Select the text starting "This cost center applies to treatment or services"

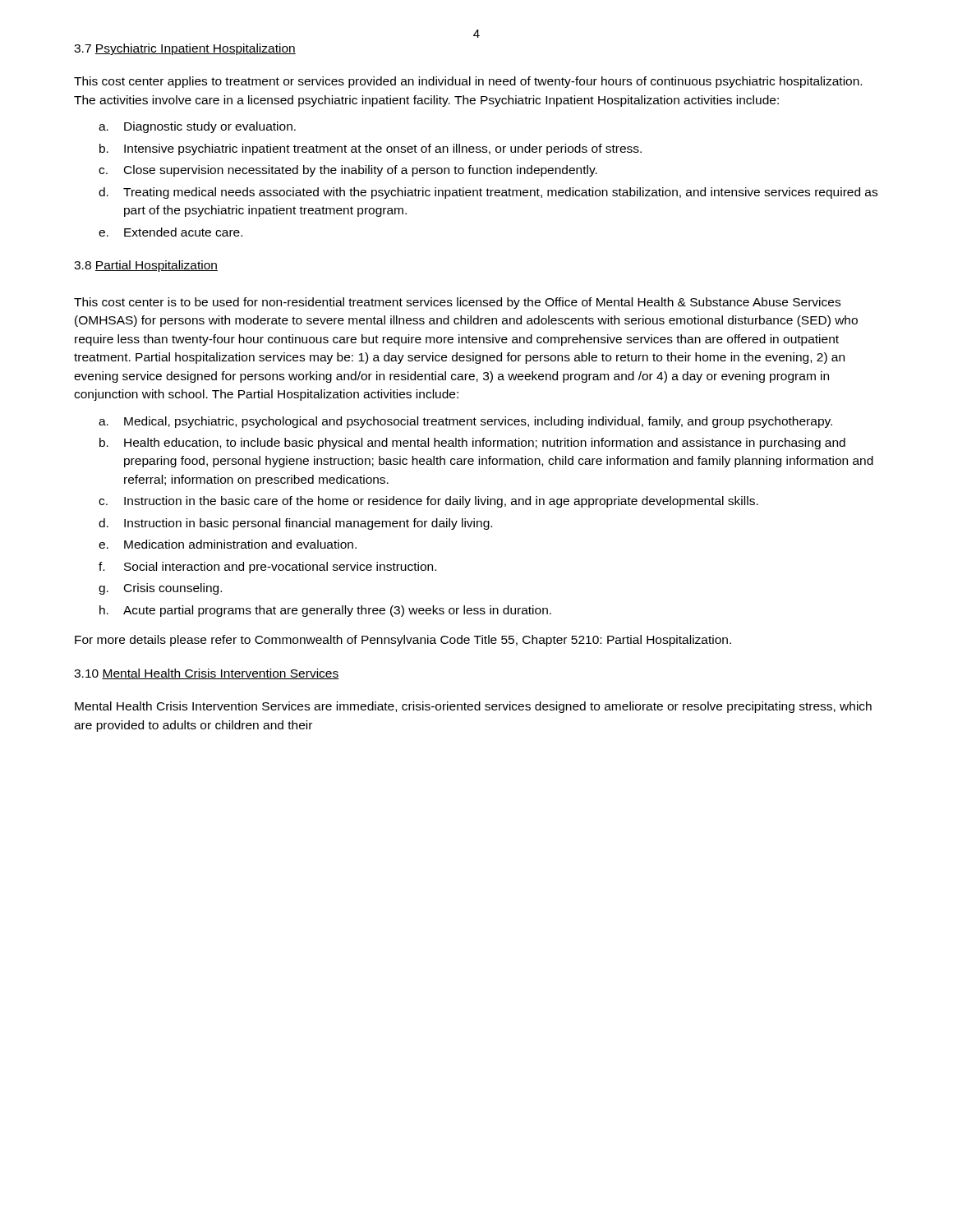coord(469,90)
